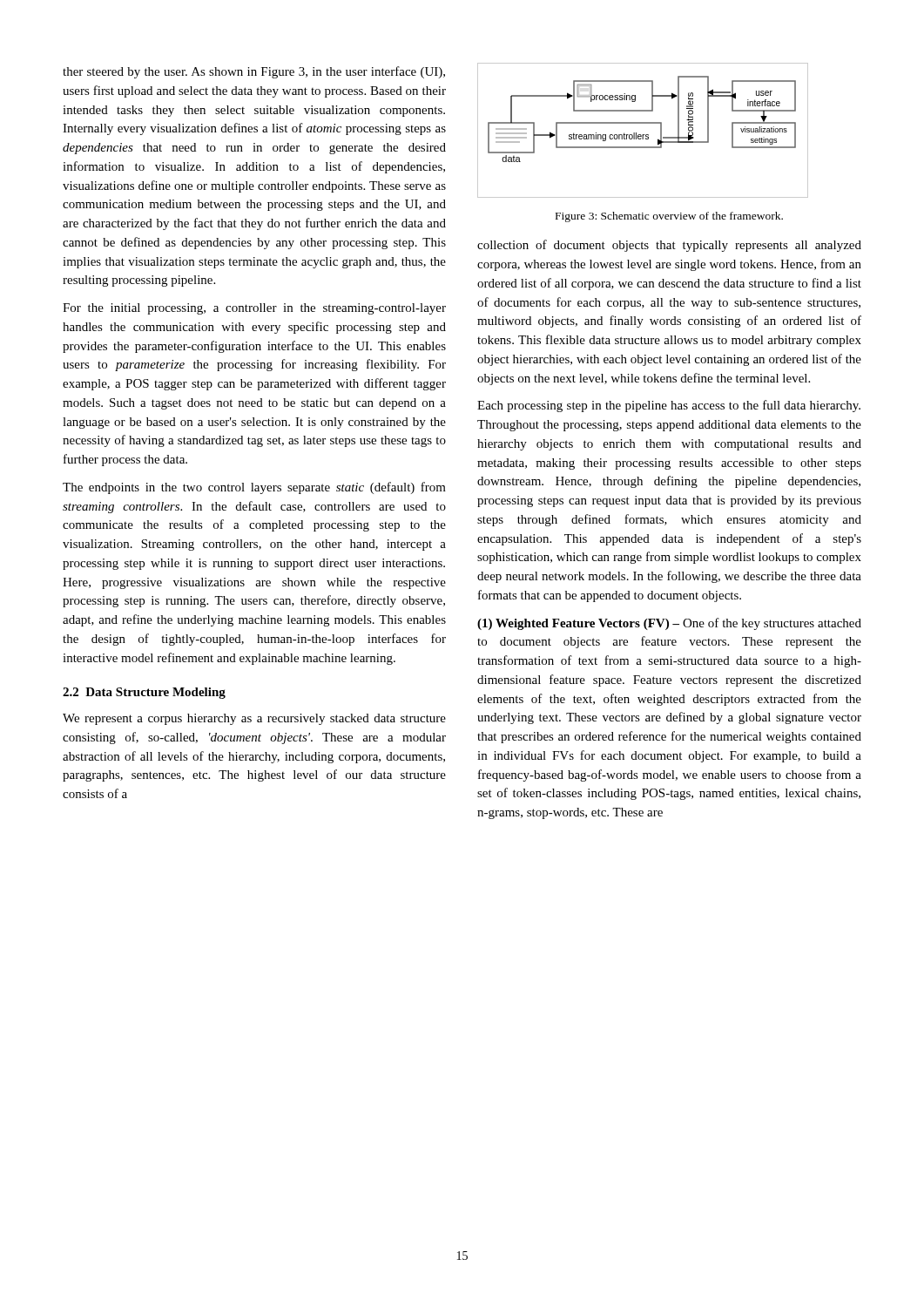Point to the element starting "The endpoints in the two control layers"

click(254, 573)
